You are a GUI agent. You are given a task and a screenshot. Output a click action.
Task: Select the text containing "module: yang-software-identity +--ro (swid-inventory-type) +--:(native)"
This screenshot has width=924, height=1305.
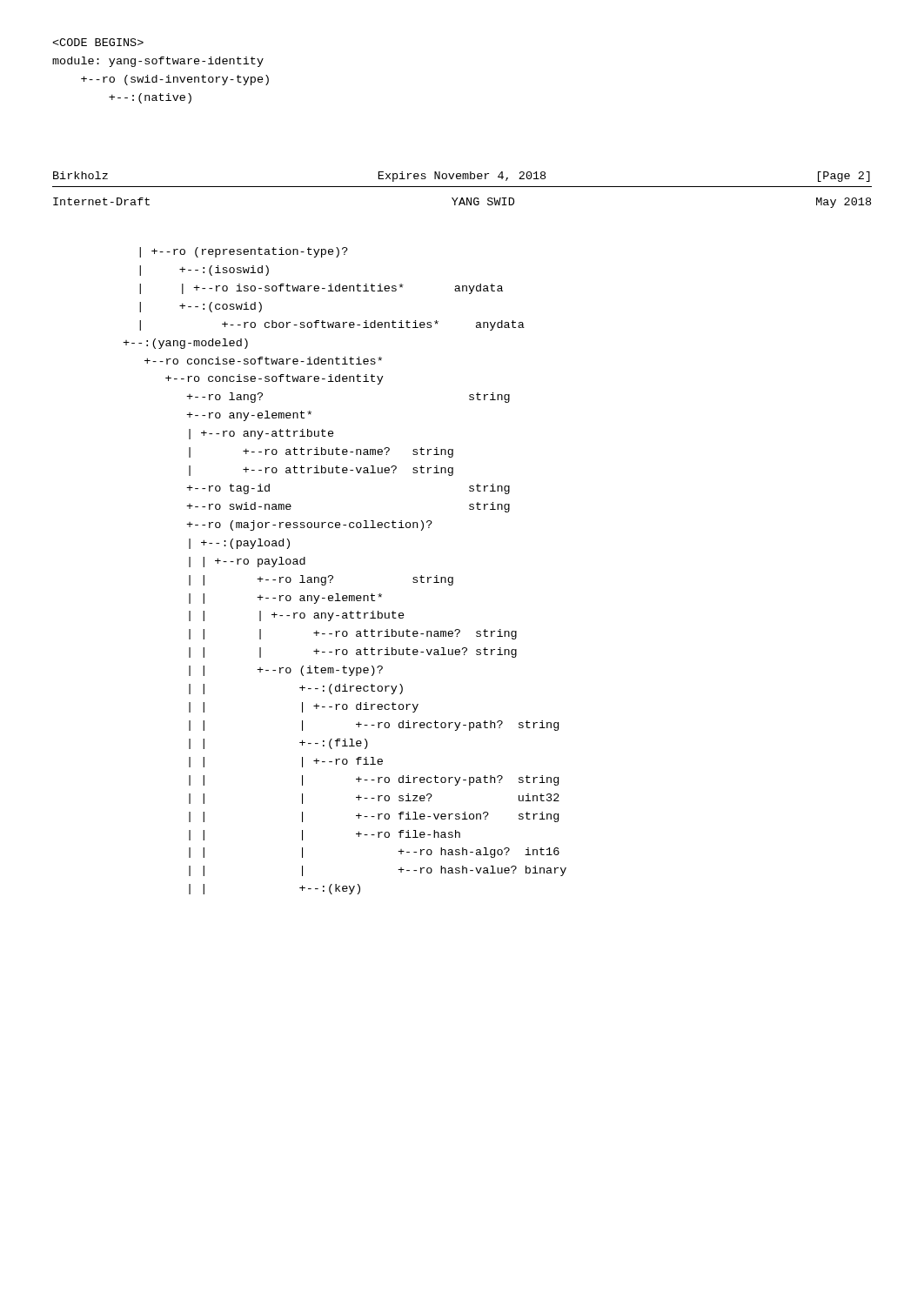(x=161, y=70)
